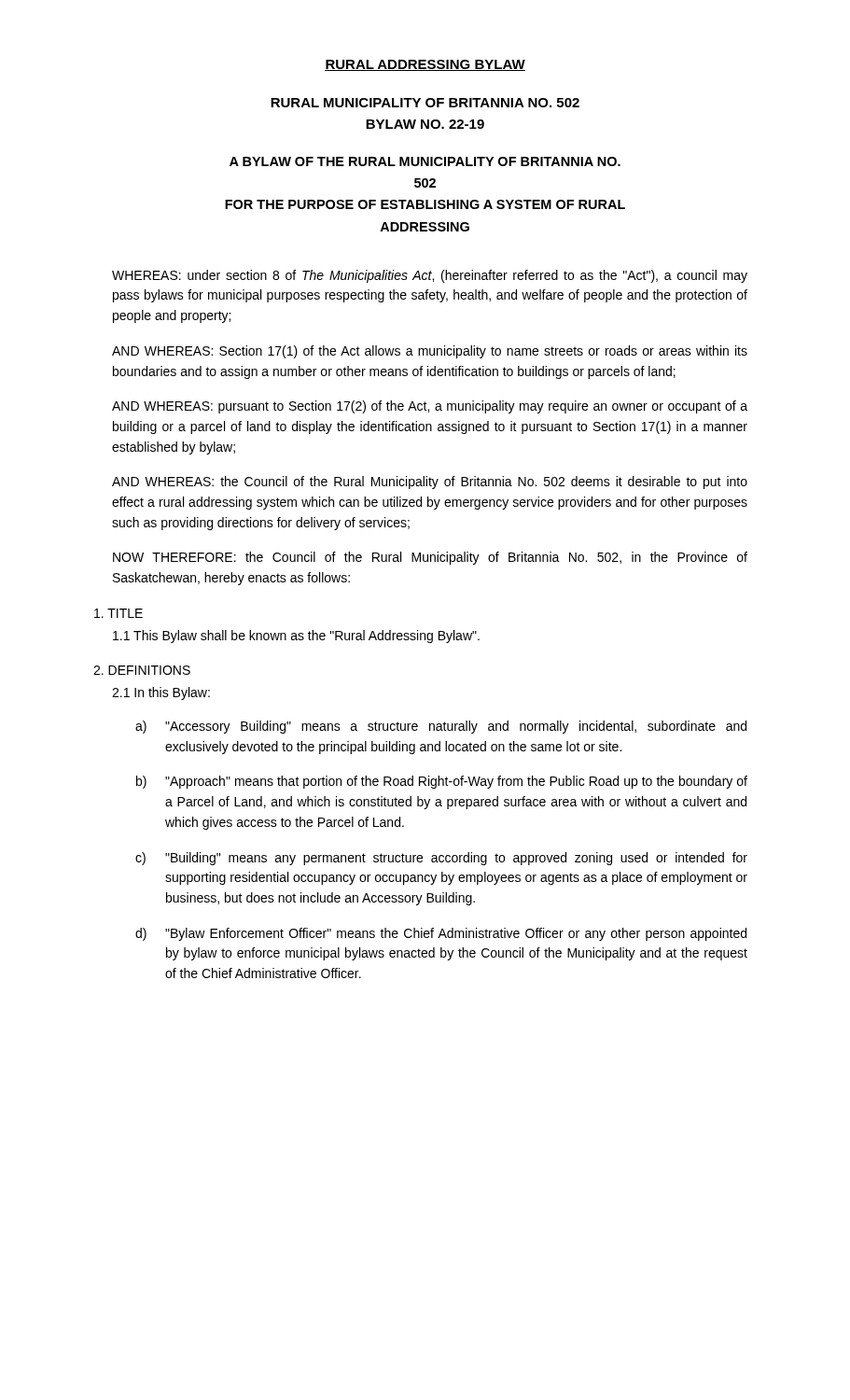Viewport: 850px width, 1400px height.
Task: Point to the block beginning "a) "Accessory Building""
Action: 441,737
